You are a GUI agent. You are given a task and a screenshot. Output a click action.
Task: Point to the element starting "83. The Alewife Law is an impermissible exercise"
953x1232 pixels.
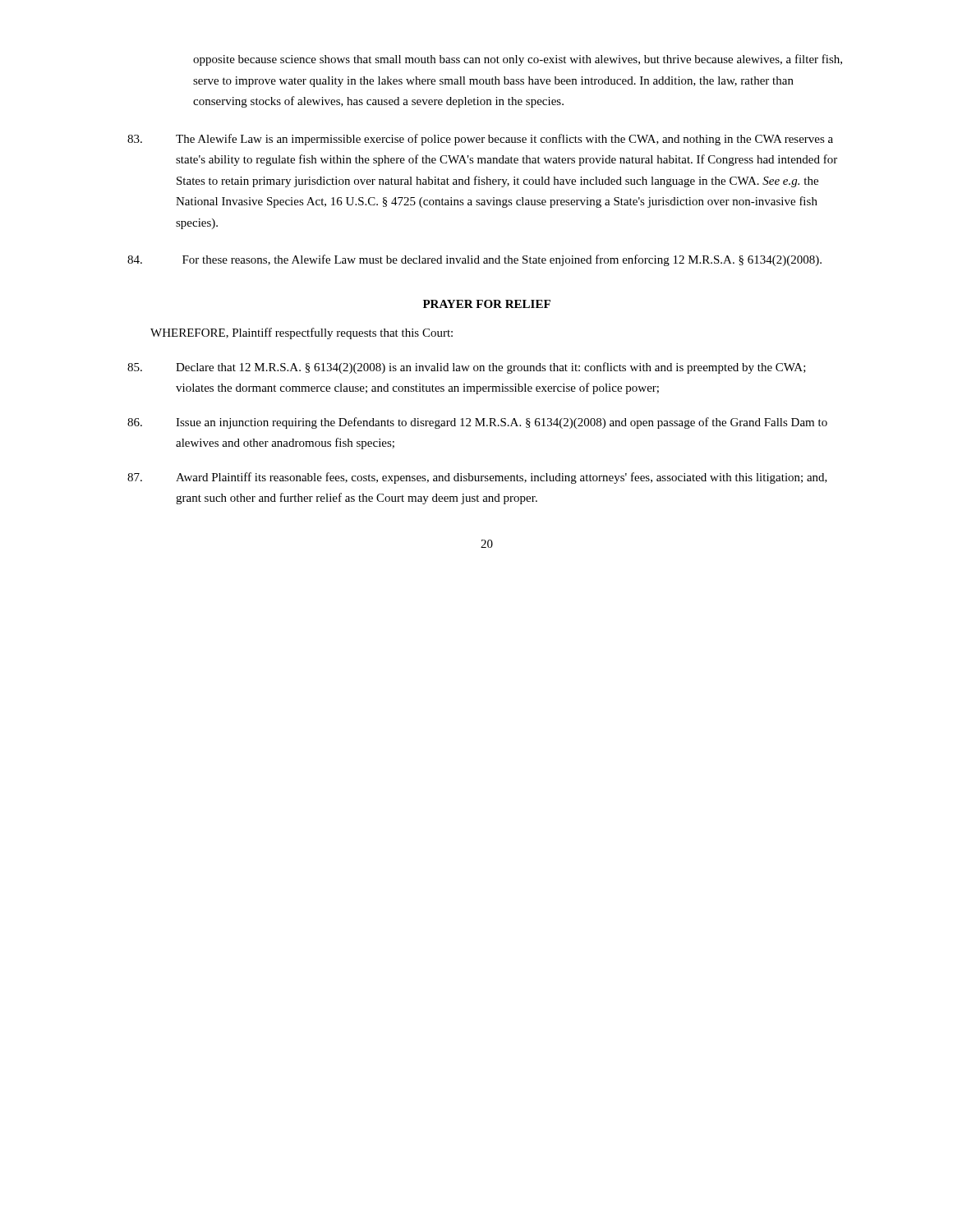tap(487, 181)
